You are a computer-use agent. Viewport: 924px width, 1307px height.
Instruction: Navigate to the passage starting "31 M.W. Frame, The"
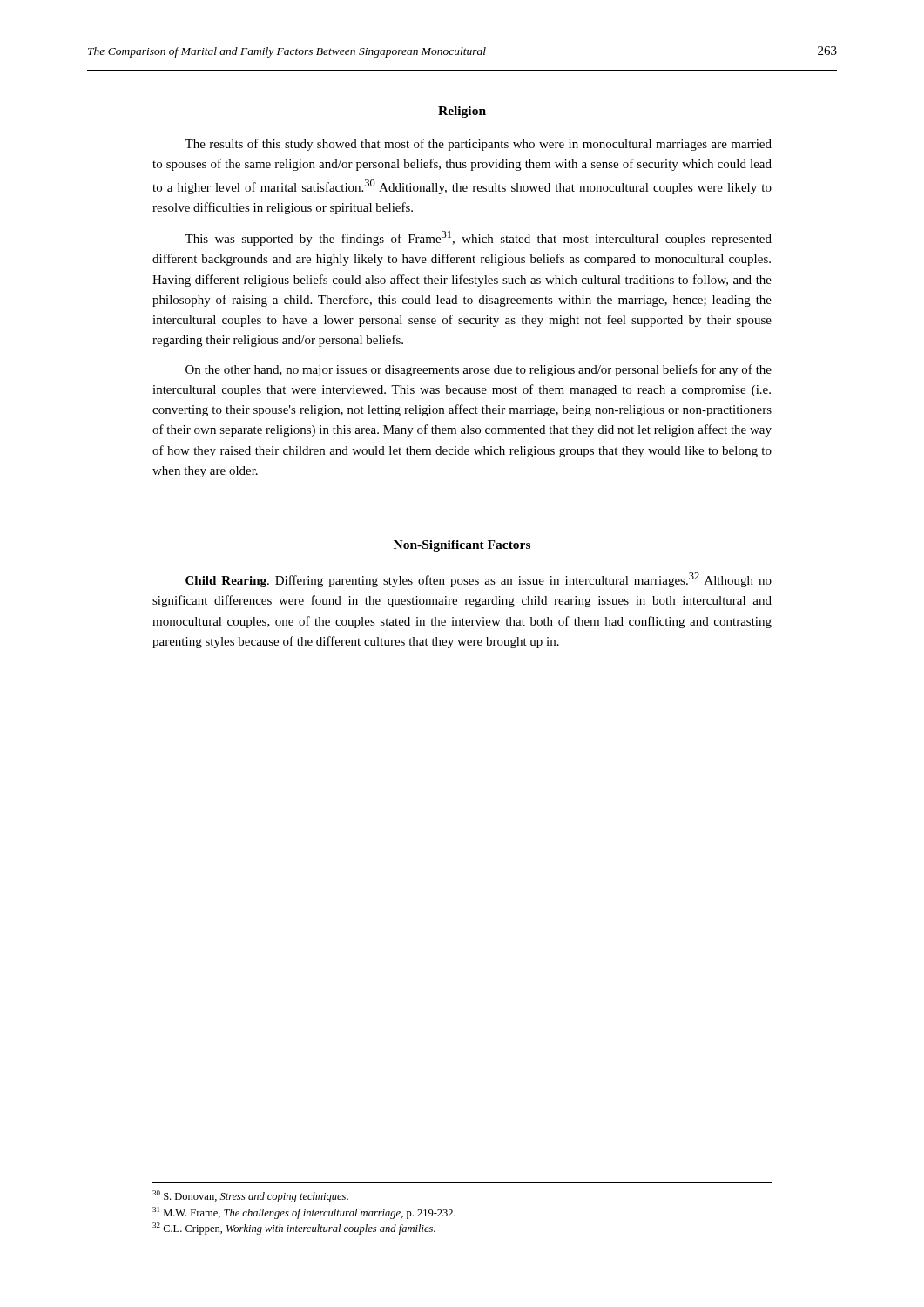click(304, 1212)
